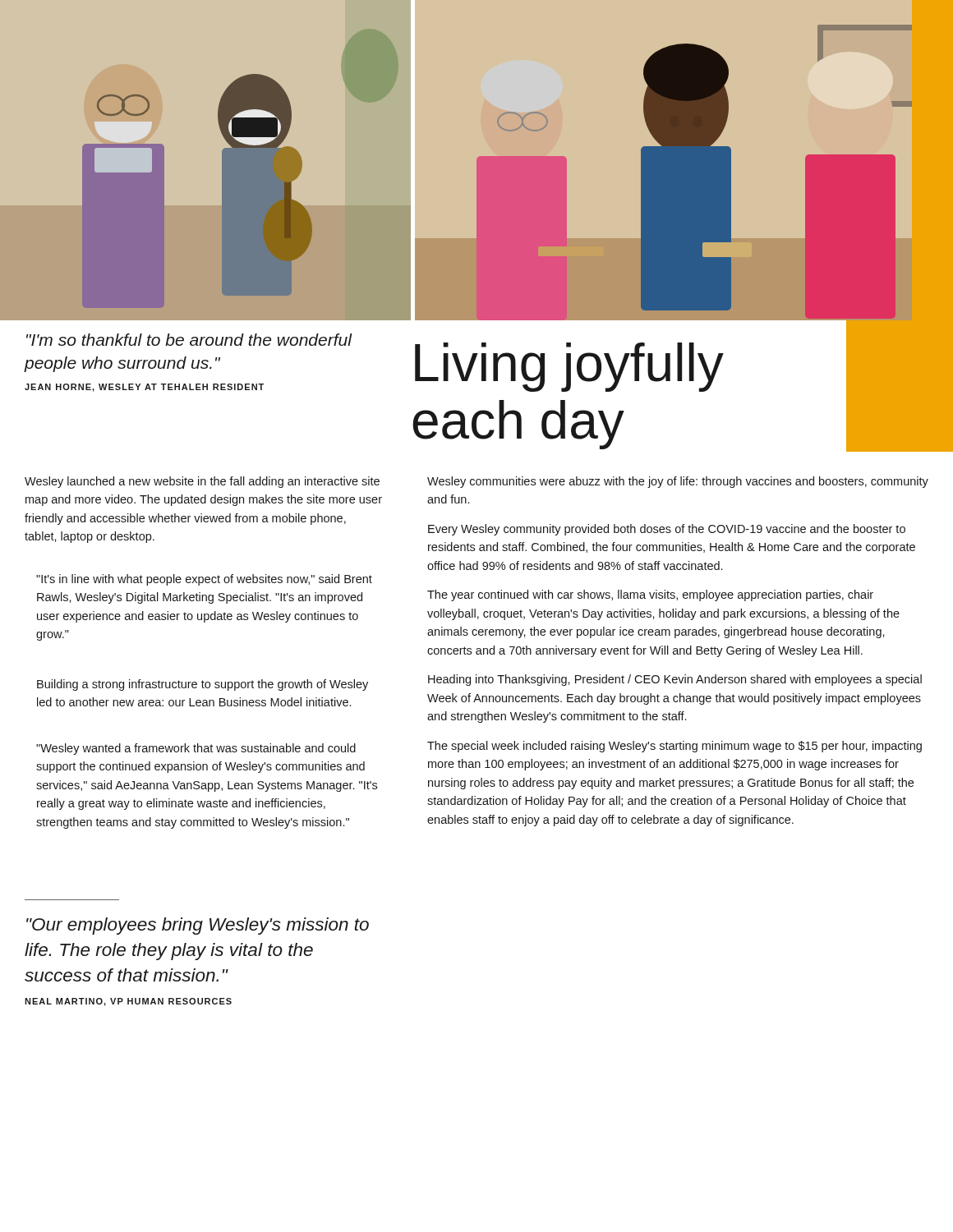
Task: Navigate to the region starting ""Our employees bring"
Action: coord(203,953)
